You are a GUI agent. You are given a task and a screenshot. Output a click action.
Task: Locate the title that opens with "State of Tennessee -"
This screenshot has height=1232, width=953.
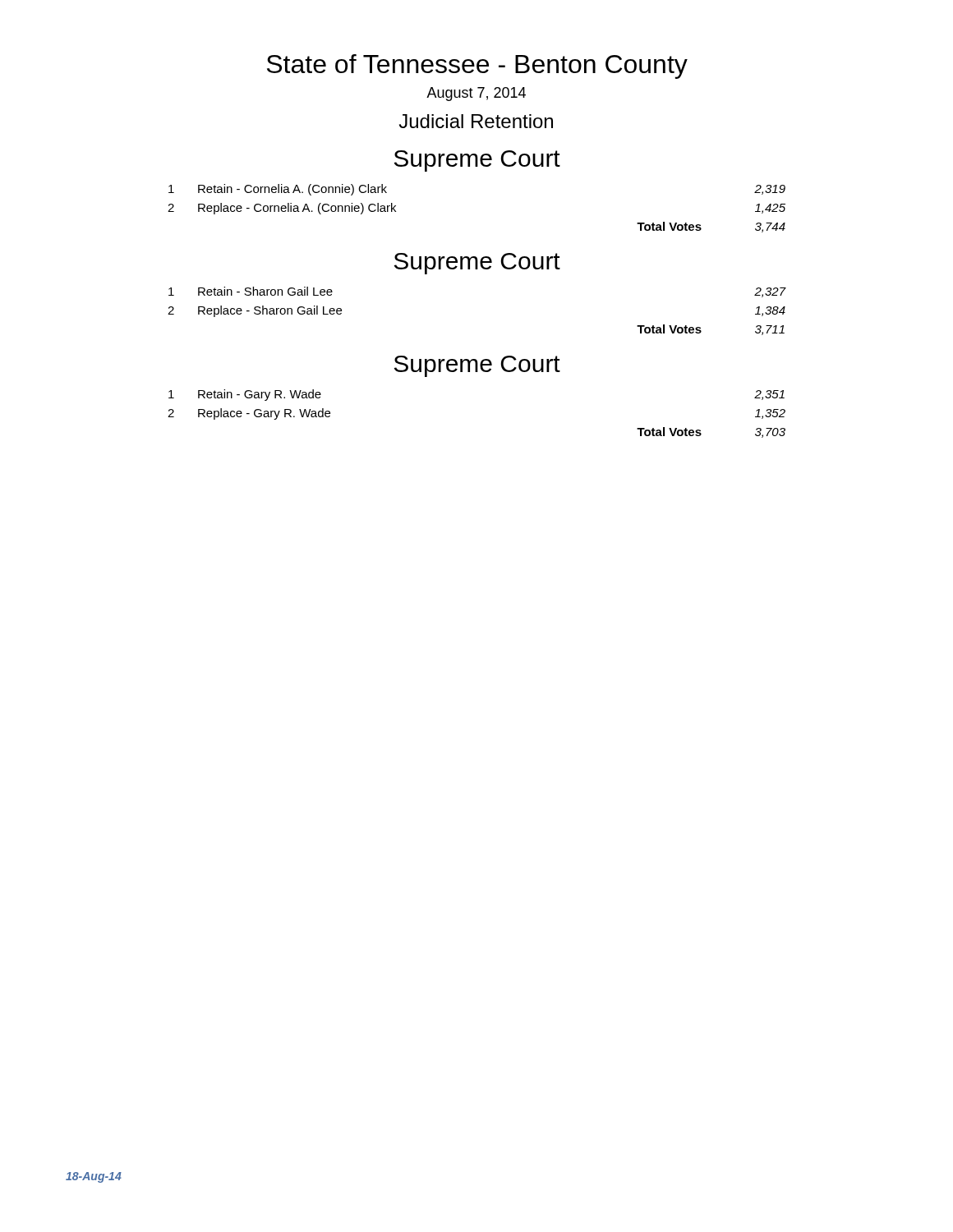click(476, 64)
